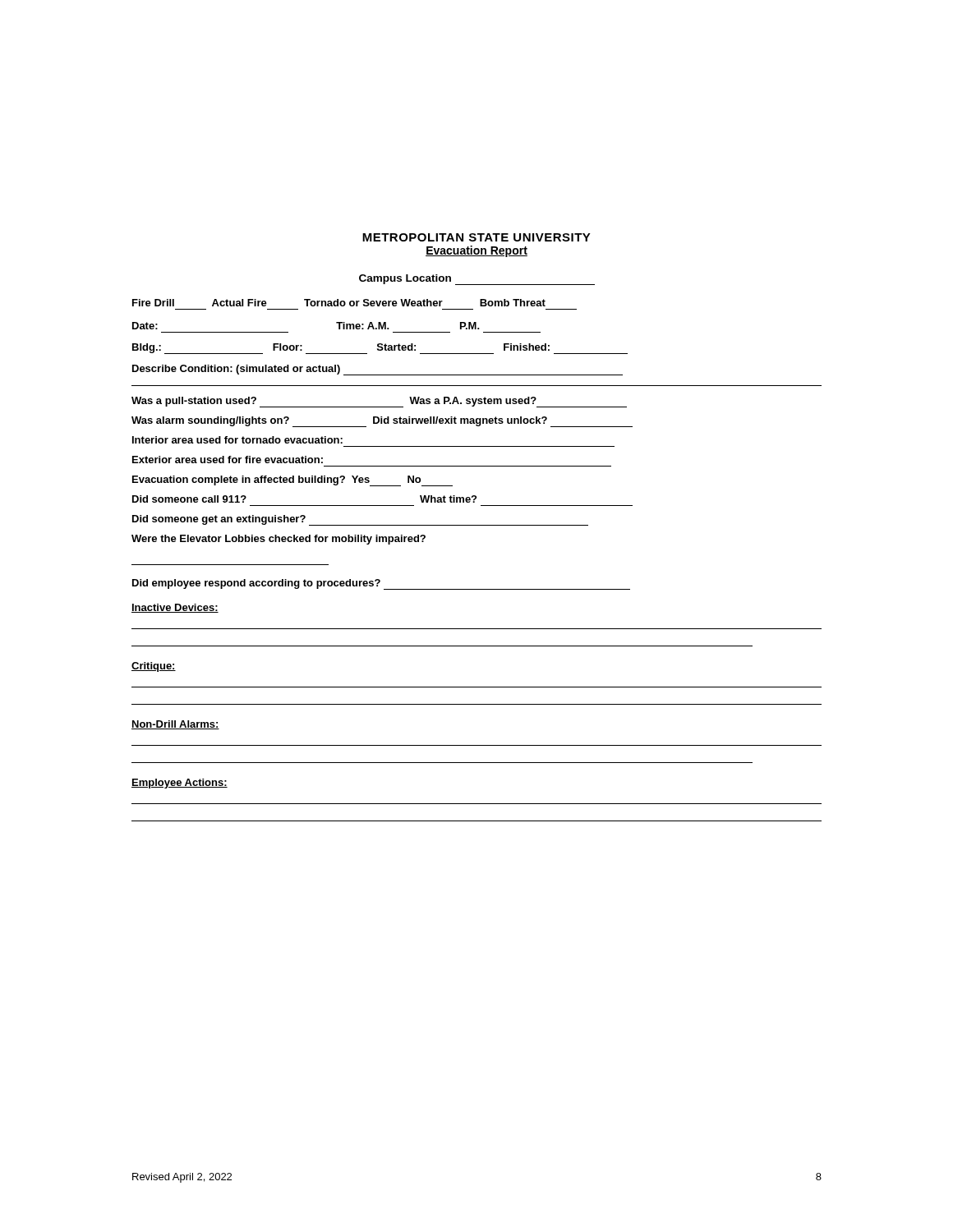Where is the passage that starts "Was alarm sounding/lights on? Did stairwell/exit magnets"?

coord(382,420)
